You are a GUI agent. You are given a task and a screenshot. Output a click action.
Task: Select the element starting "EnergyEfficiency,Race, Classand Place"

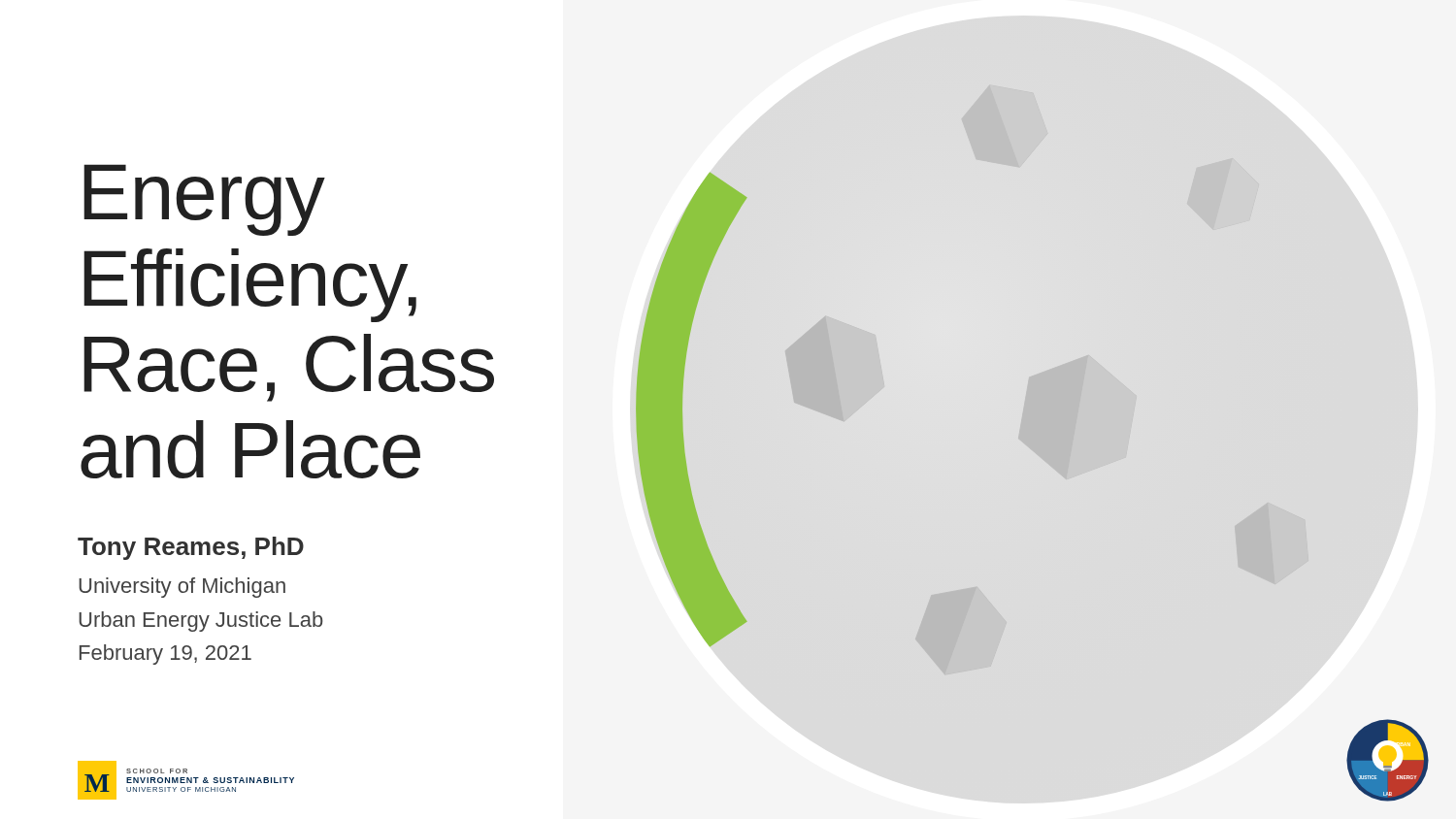tap(330, 322)
